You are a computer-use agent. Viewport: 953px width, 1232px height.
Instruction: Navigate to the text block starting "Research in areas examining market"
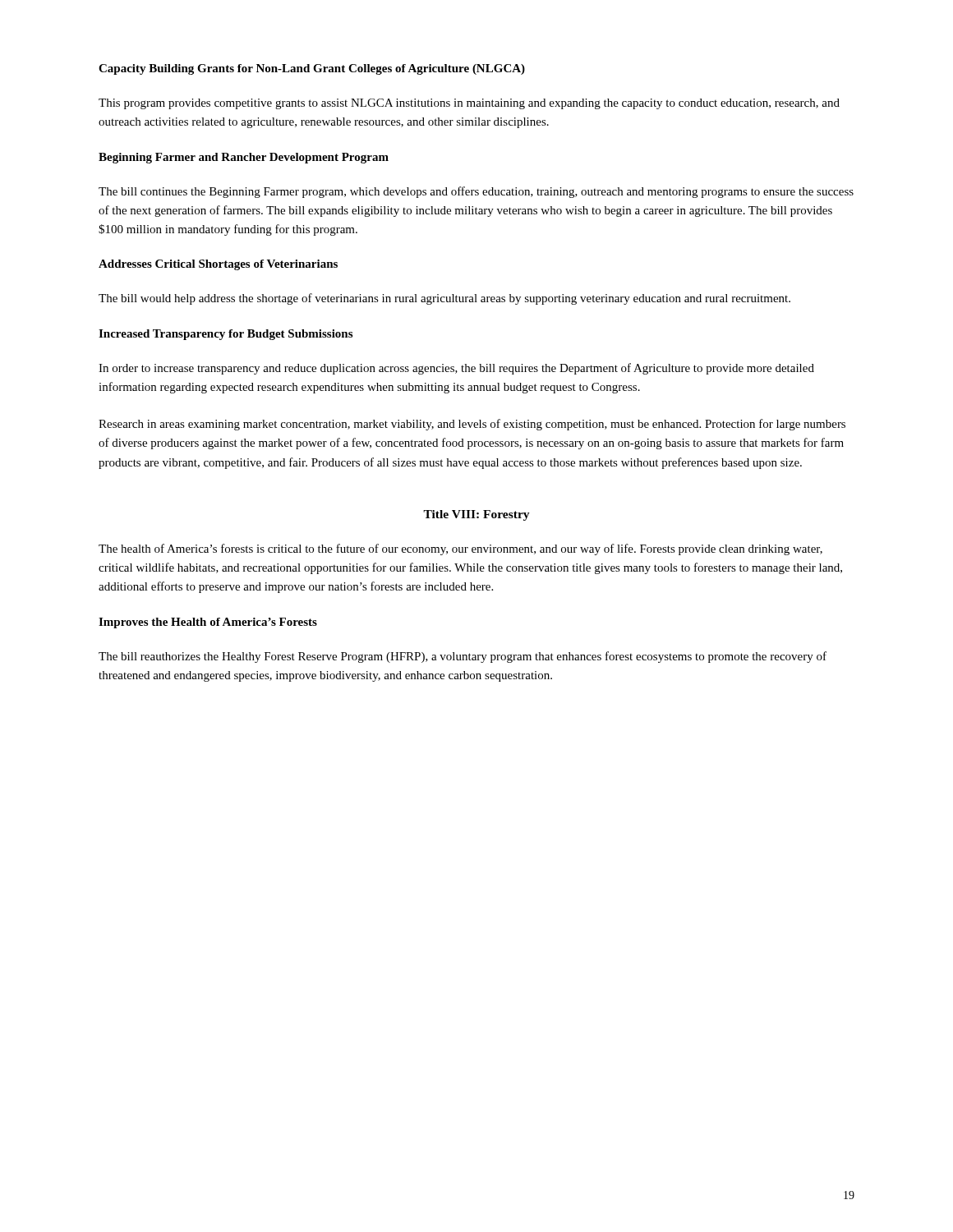click(476, 443)
